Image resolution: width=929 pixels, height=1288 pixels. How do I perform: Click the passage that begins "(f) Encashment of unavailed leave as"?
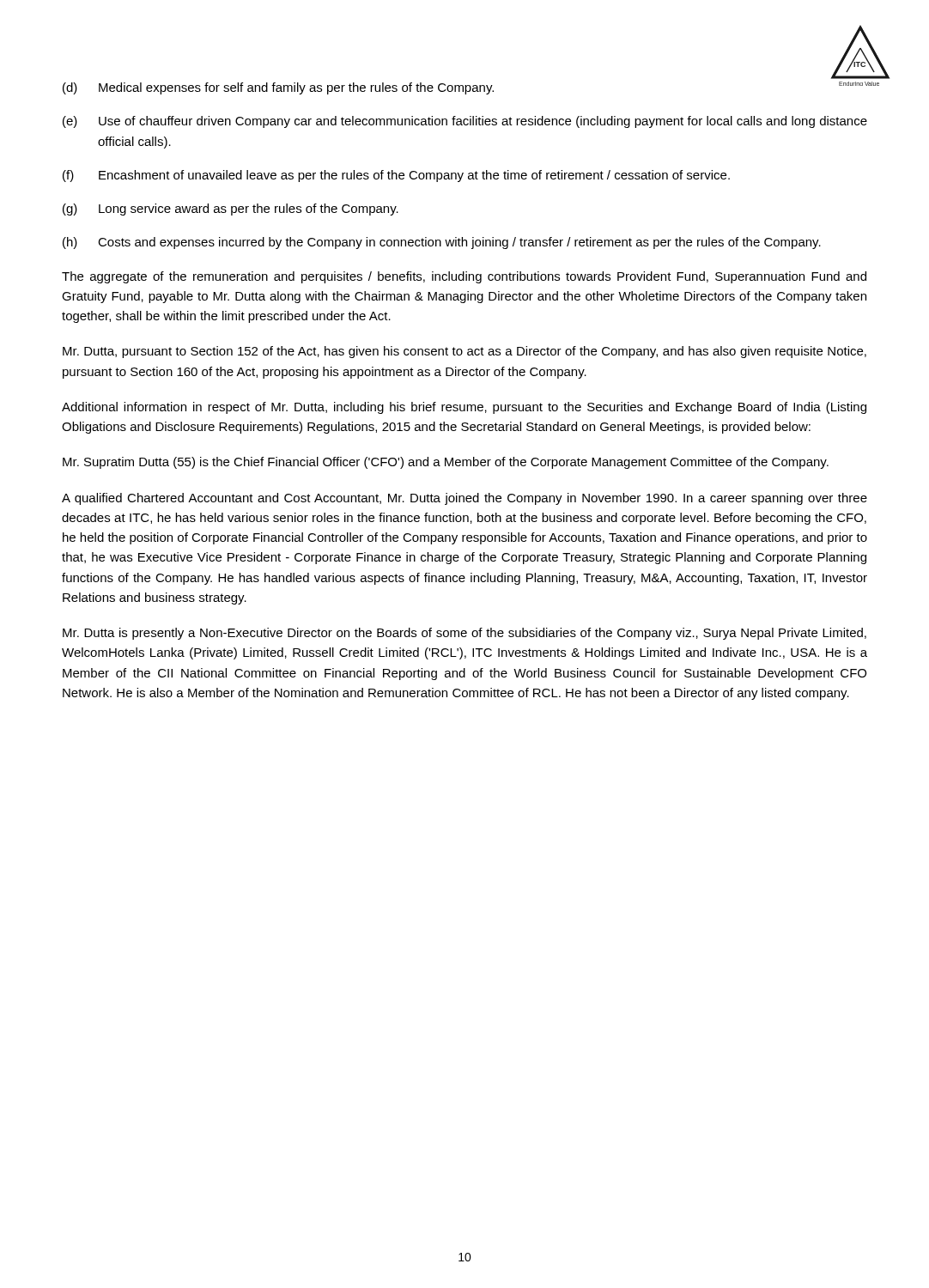click(x=464, y=175)
